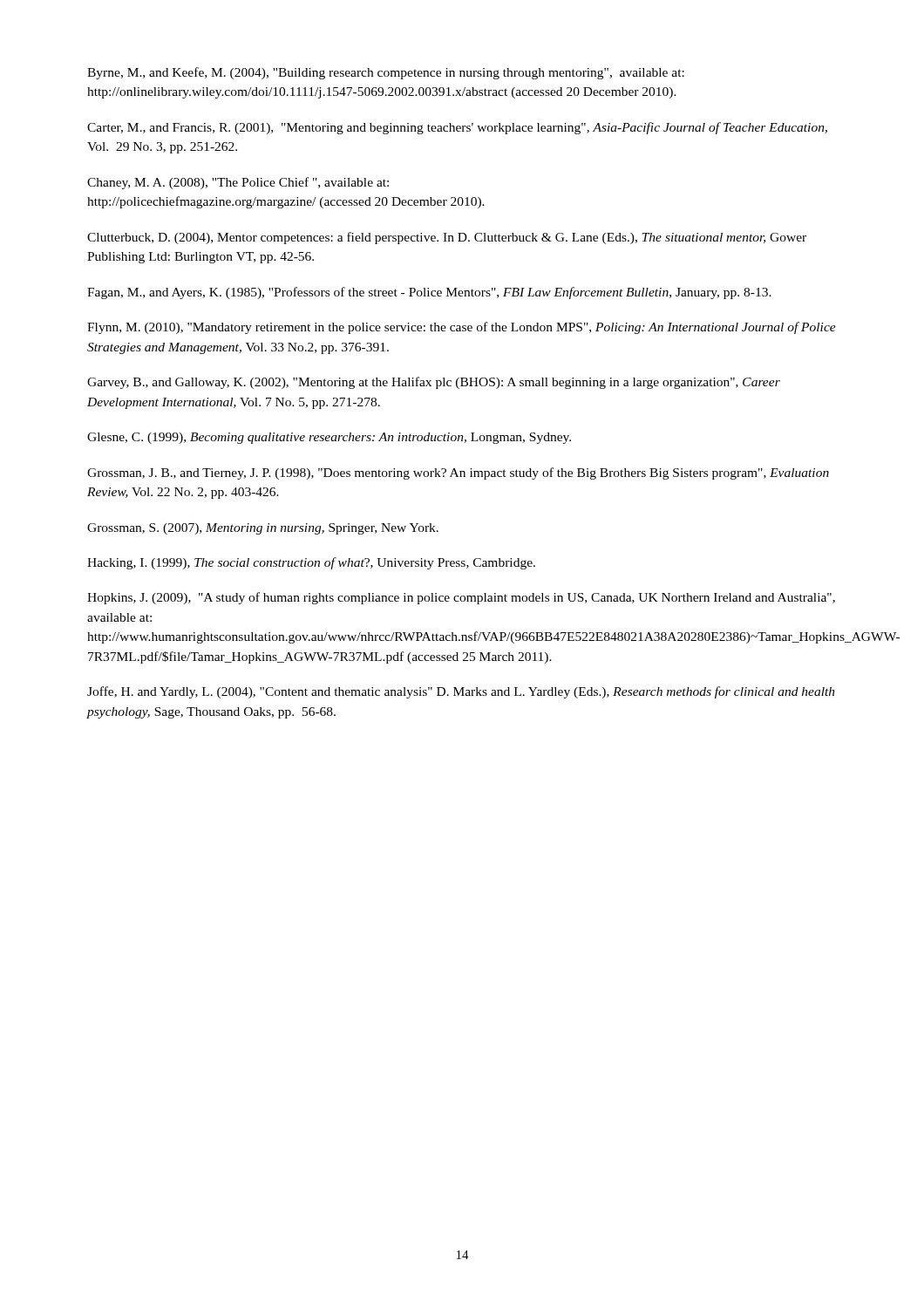Find the element starting "Flynn, M. (2010), "Mandatory"
The image size is (924, 1308).
pos(461,337)
